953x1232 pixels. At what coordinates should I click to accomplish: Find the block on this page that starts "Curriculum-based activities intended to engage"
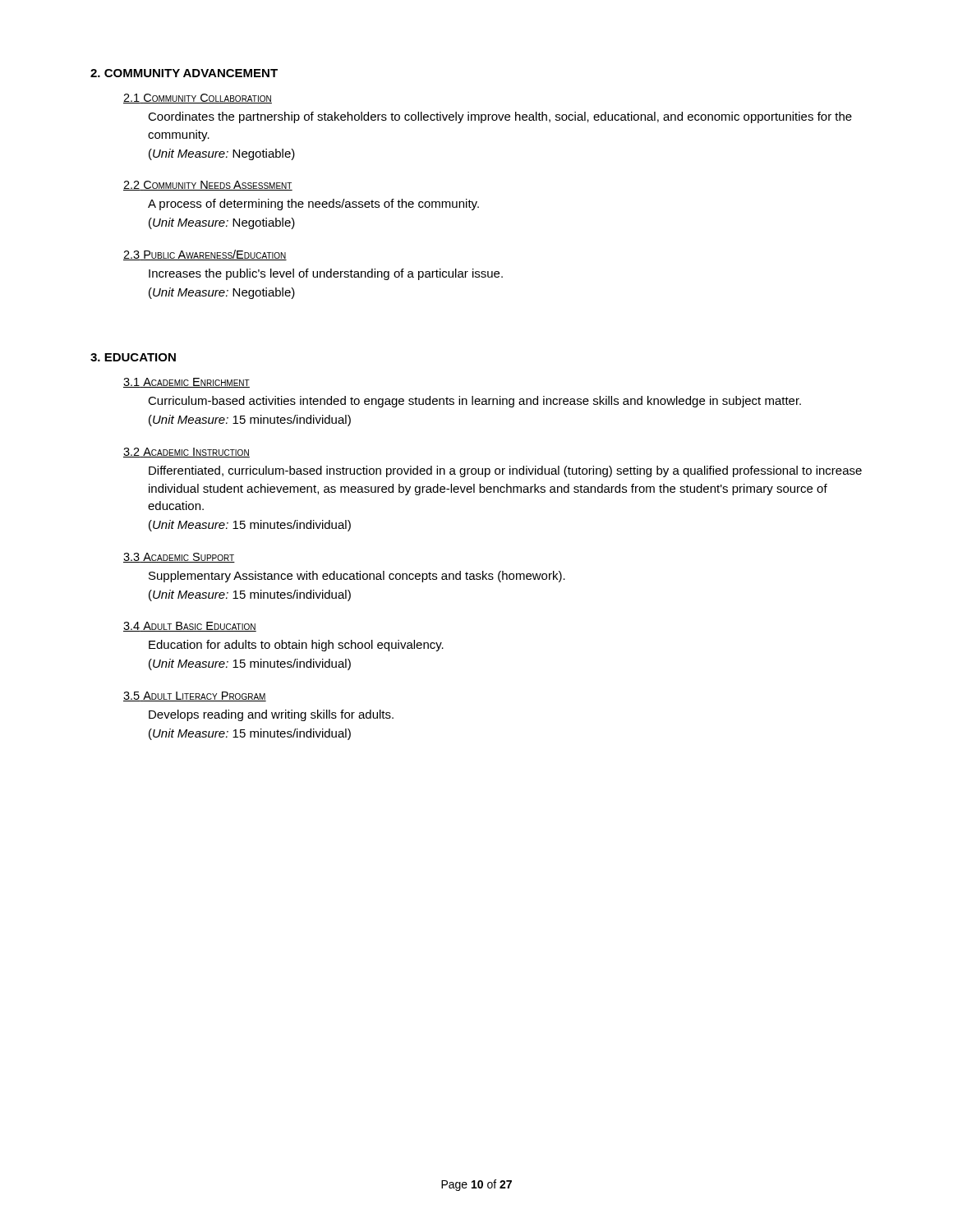[475, 401]
